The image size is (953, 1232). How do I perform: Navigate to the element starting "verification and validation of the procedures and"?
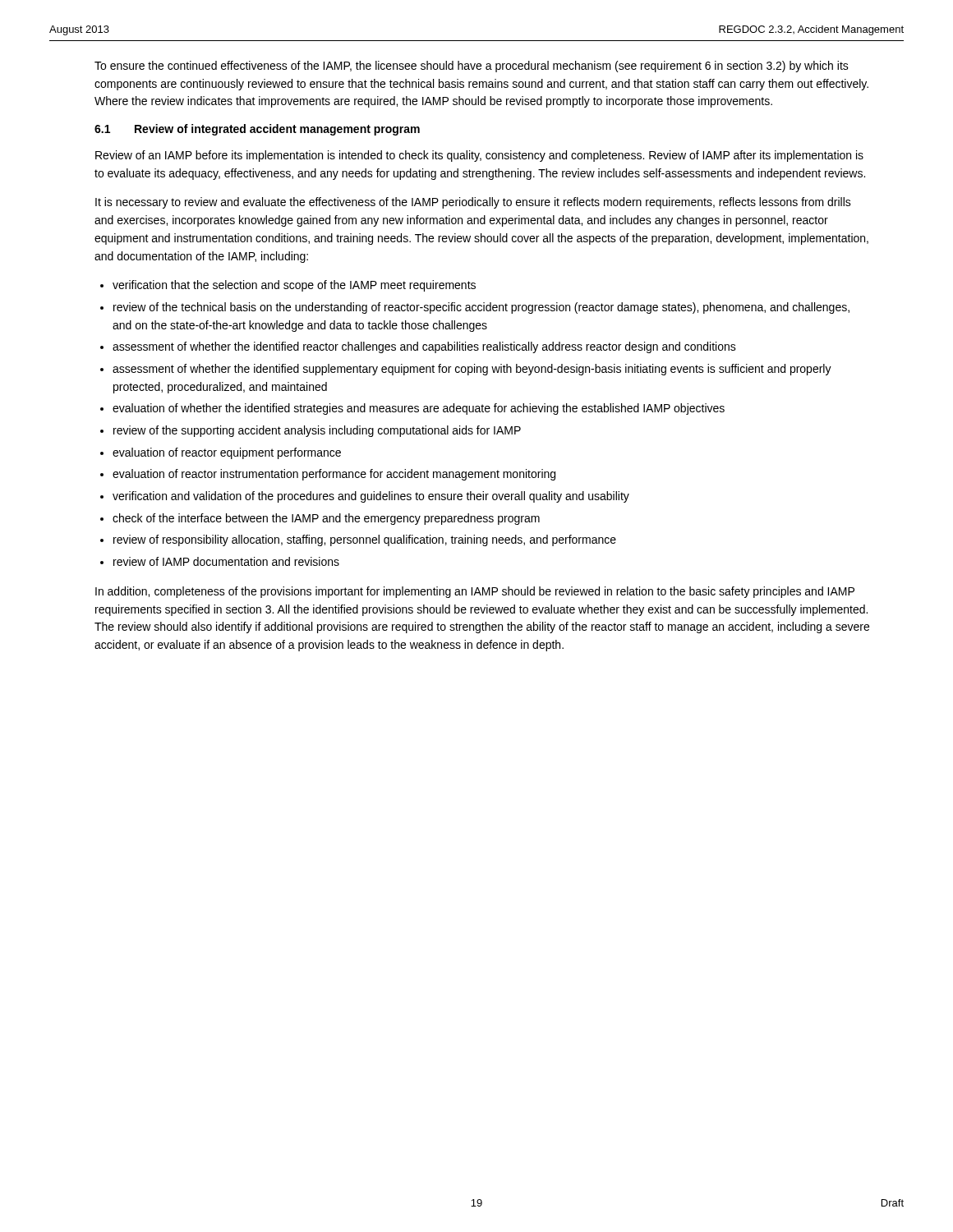coord(371,496)
